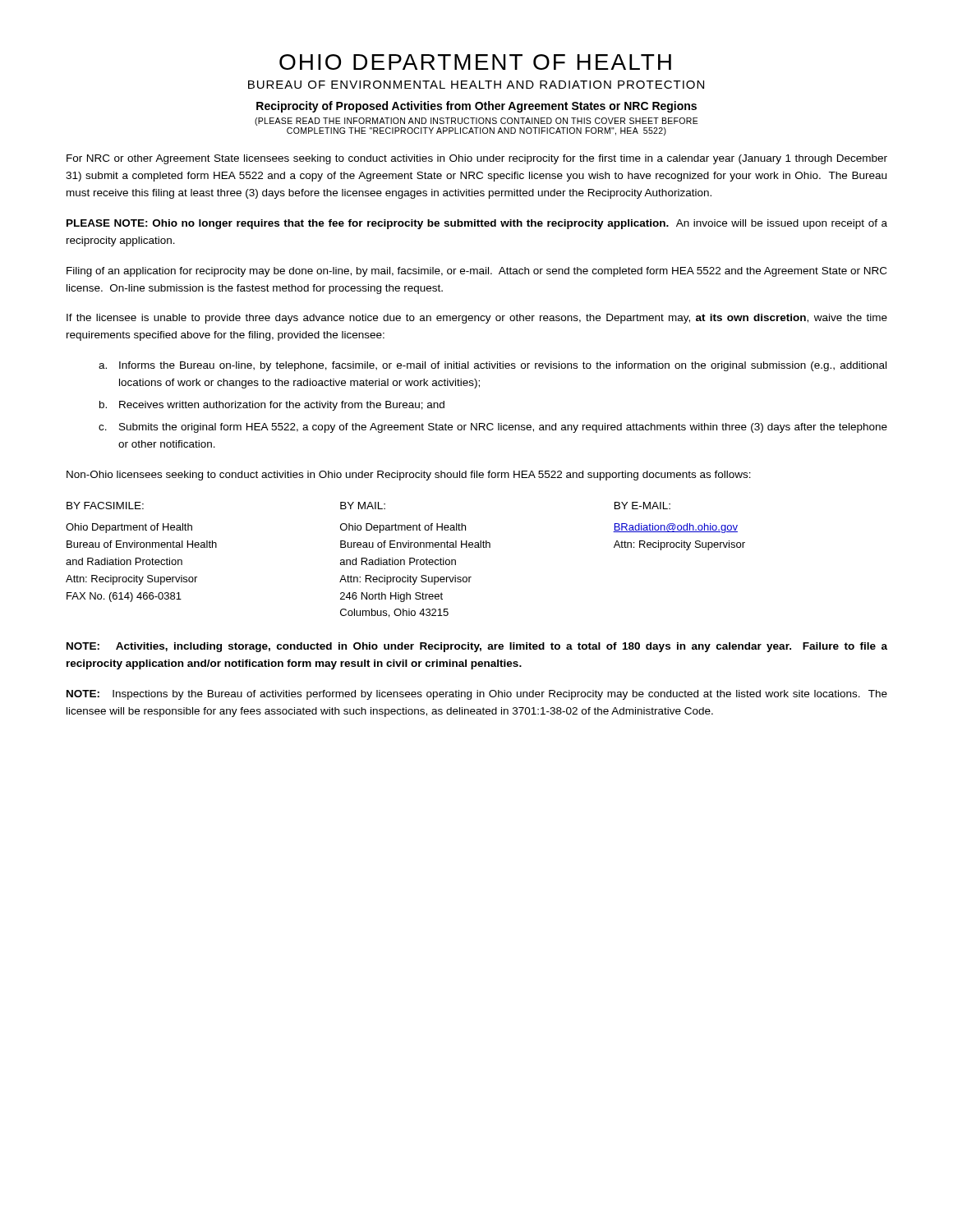Navigate to the block starting "PLEASE NOTE: Ohio no longer requires that"
Viewport: 953px width, 1232px height.
(x=476, y=231)
